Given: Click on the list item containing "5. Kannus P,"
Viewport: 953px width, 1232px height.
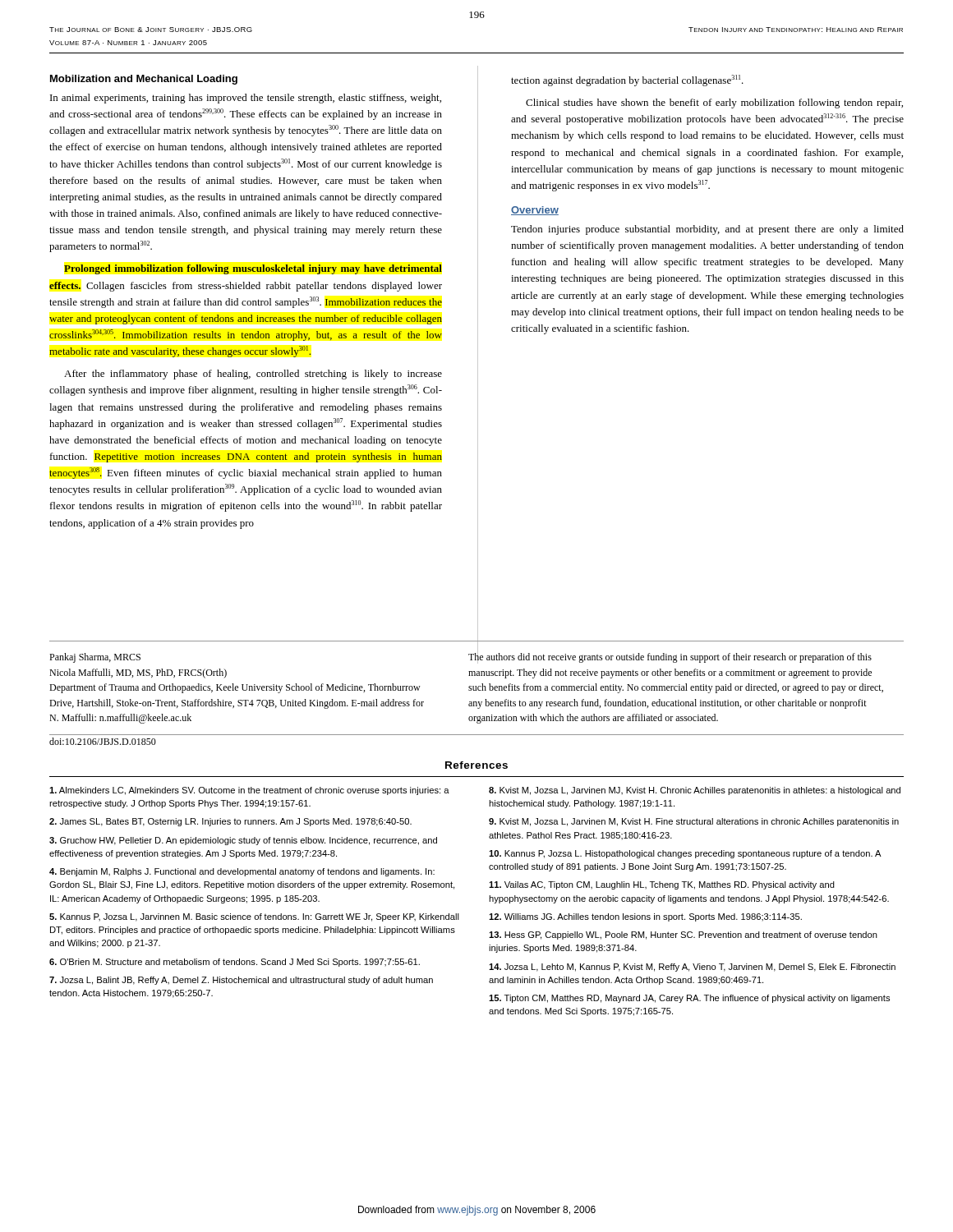Looking at the screenshot, I should 254,930.
